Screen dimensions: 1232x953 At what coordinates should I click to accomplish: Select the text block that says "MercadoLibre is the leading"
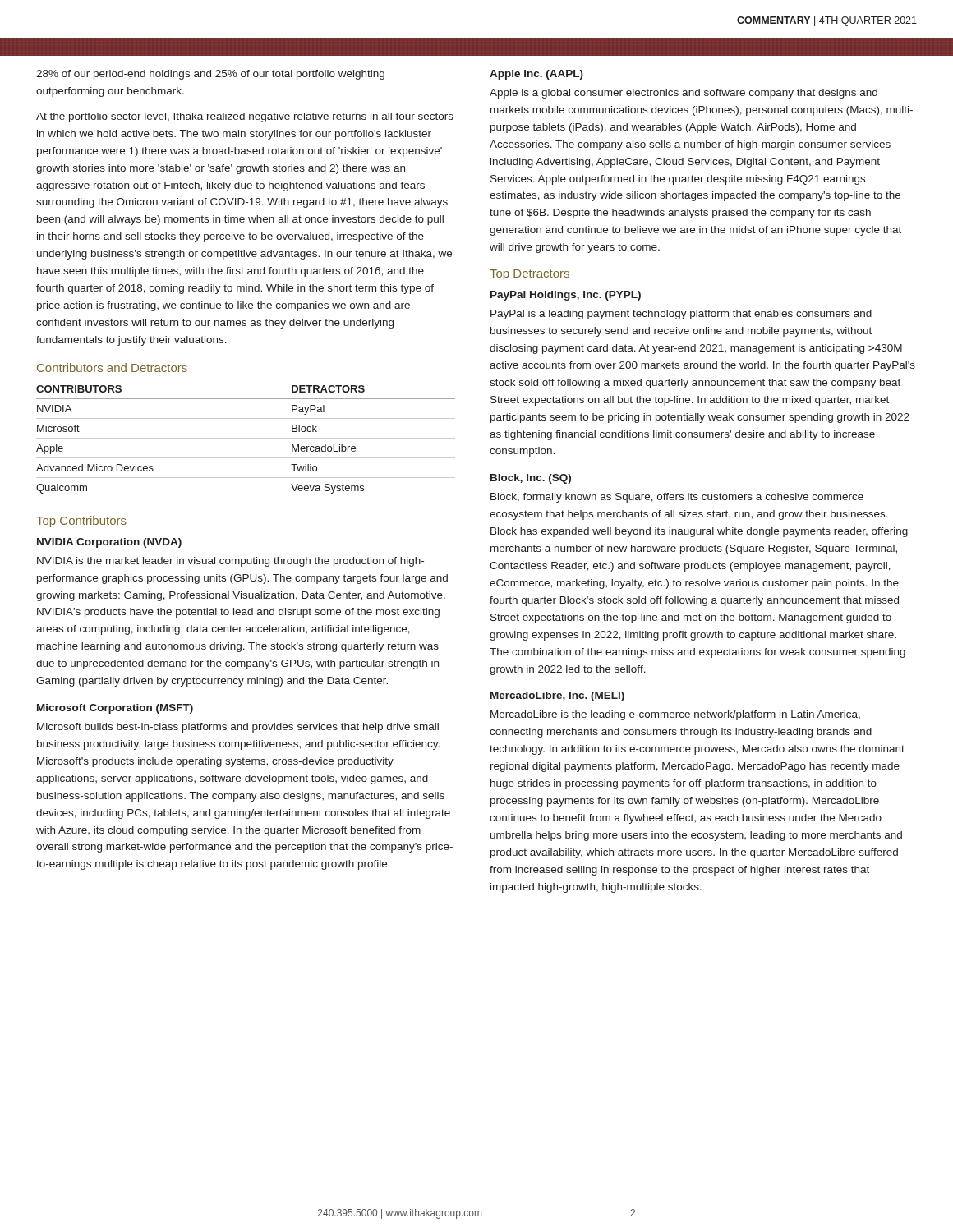click(697, 800)
